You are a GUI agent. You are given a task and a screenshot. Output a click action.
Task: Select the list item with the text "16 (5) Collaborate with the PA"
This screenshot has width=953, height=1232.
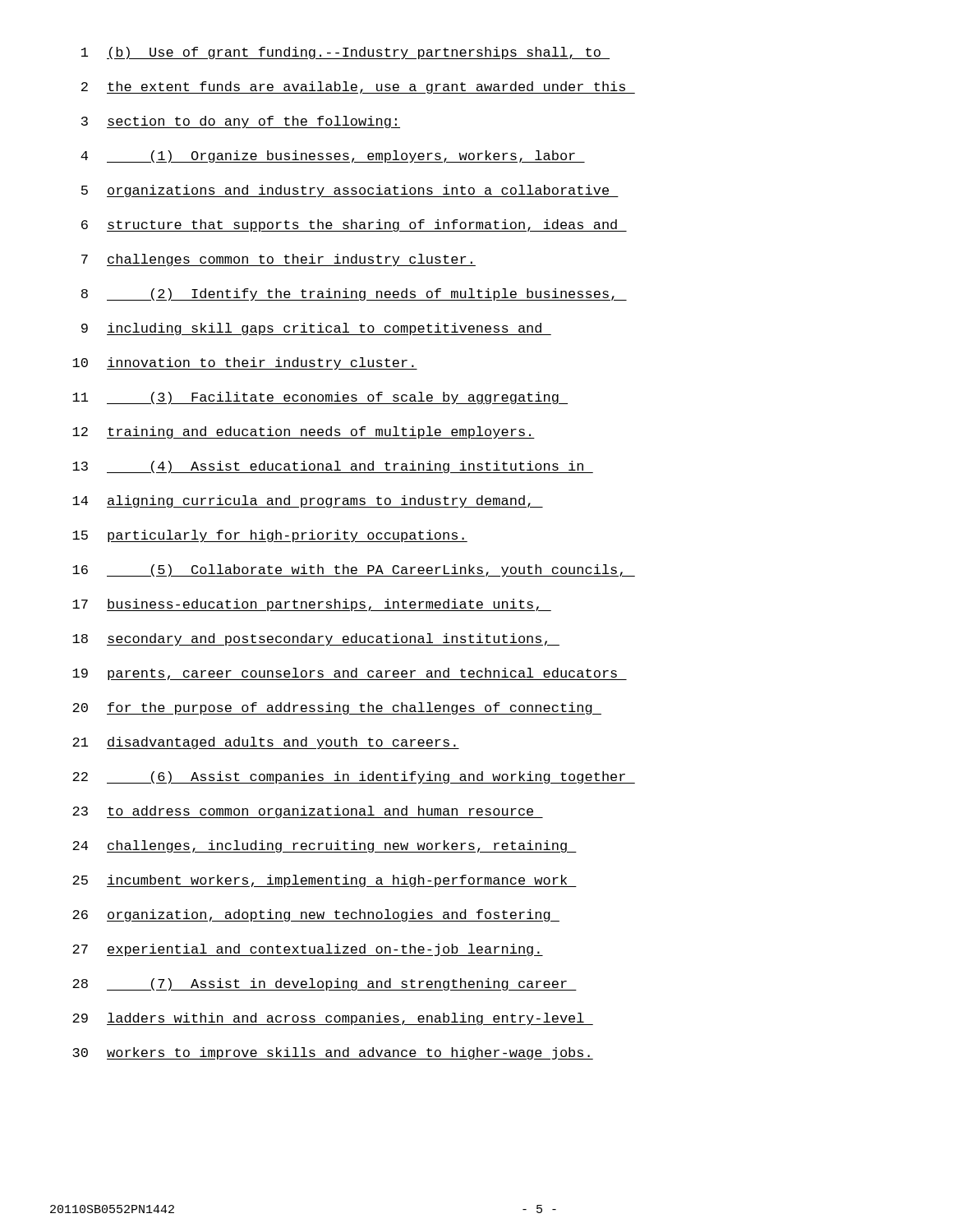(x=476, y=571)
